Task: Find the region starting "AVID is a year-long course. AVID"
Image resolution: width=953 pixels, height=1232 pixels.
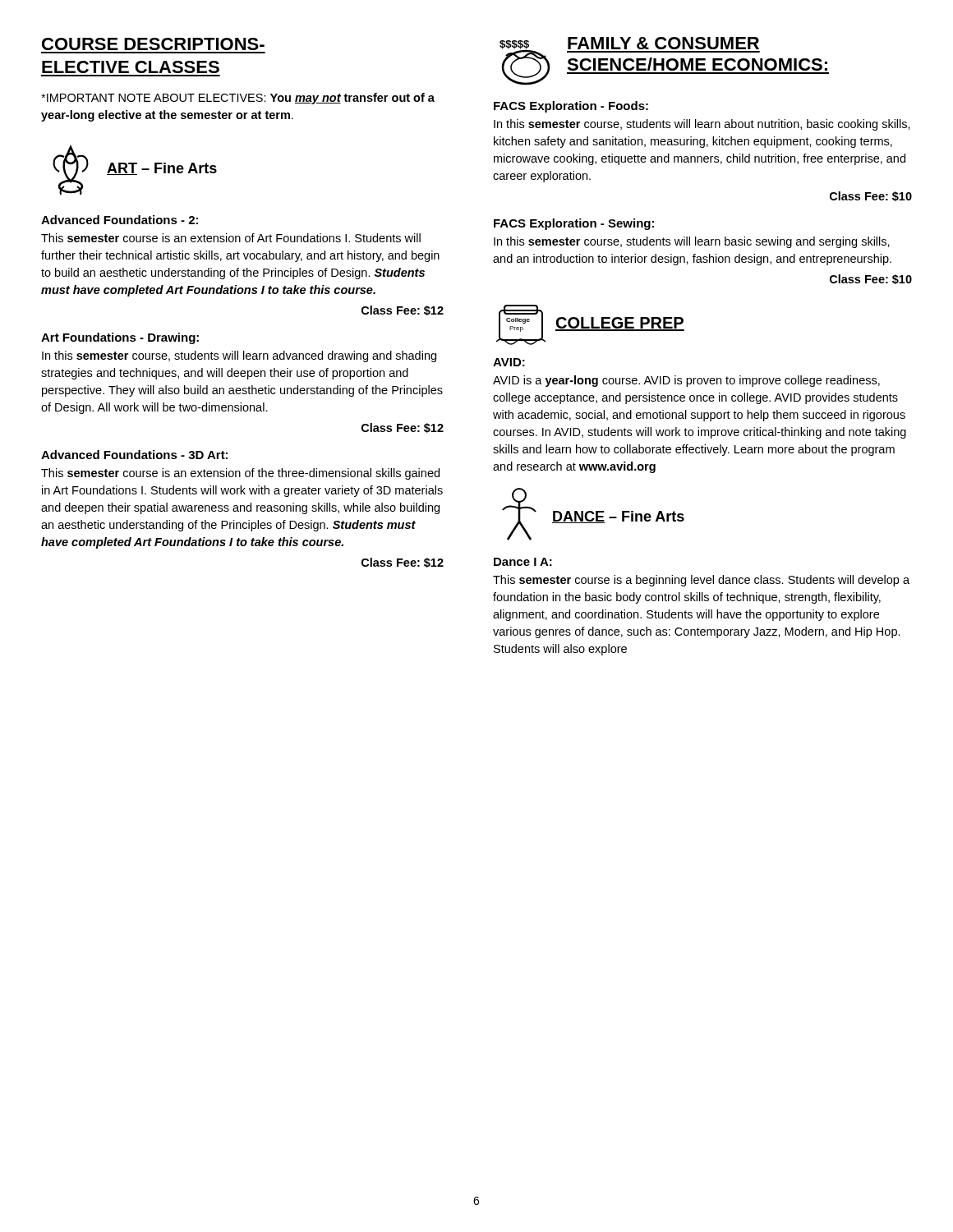Action: point(700,424)
